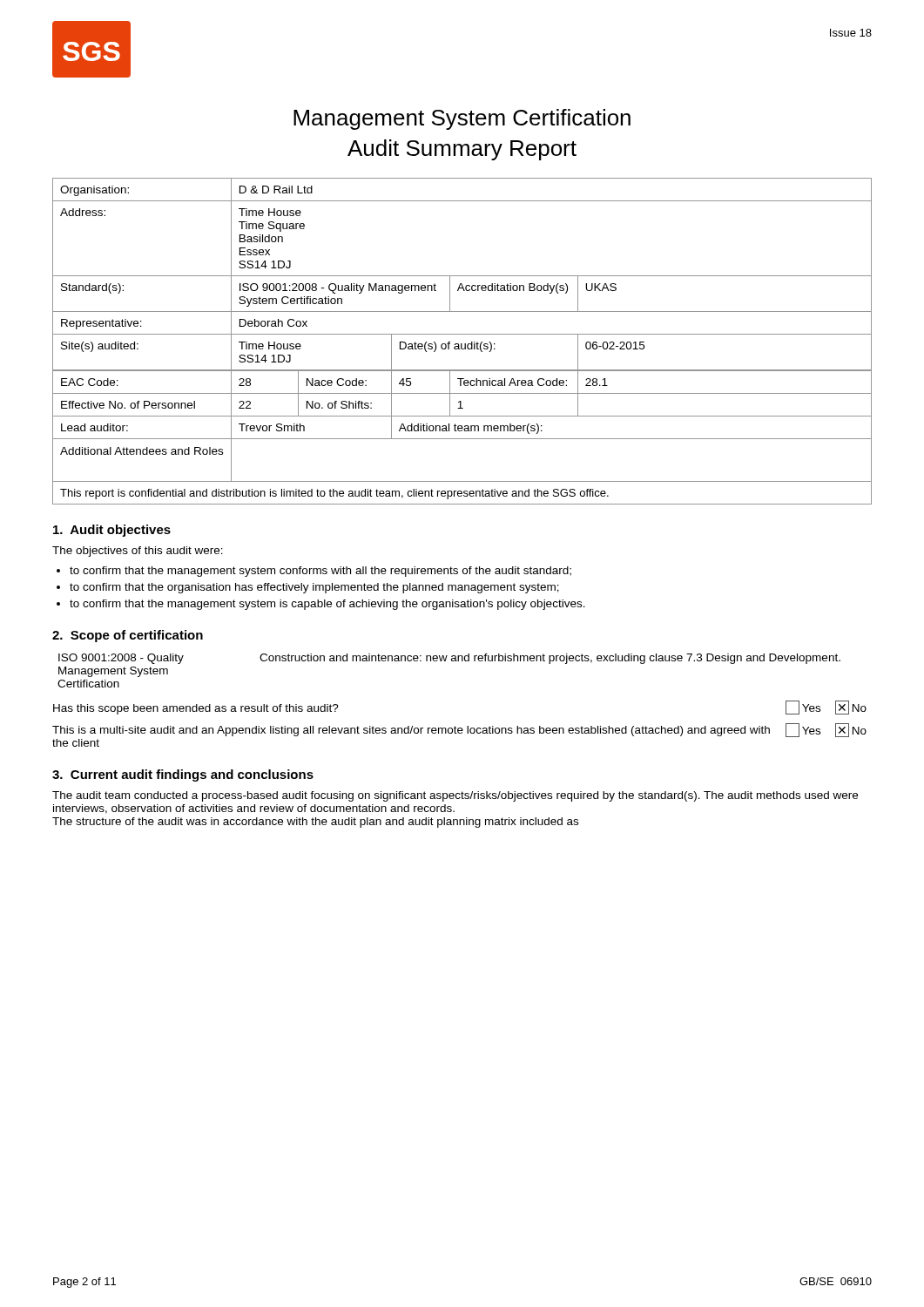Click the passage that begins "The objectives of this"
This screenshot has height=1307, width=924.
point(138,550)
